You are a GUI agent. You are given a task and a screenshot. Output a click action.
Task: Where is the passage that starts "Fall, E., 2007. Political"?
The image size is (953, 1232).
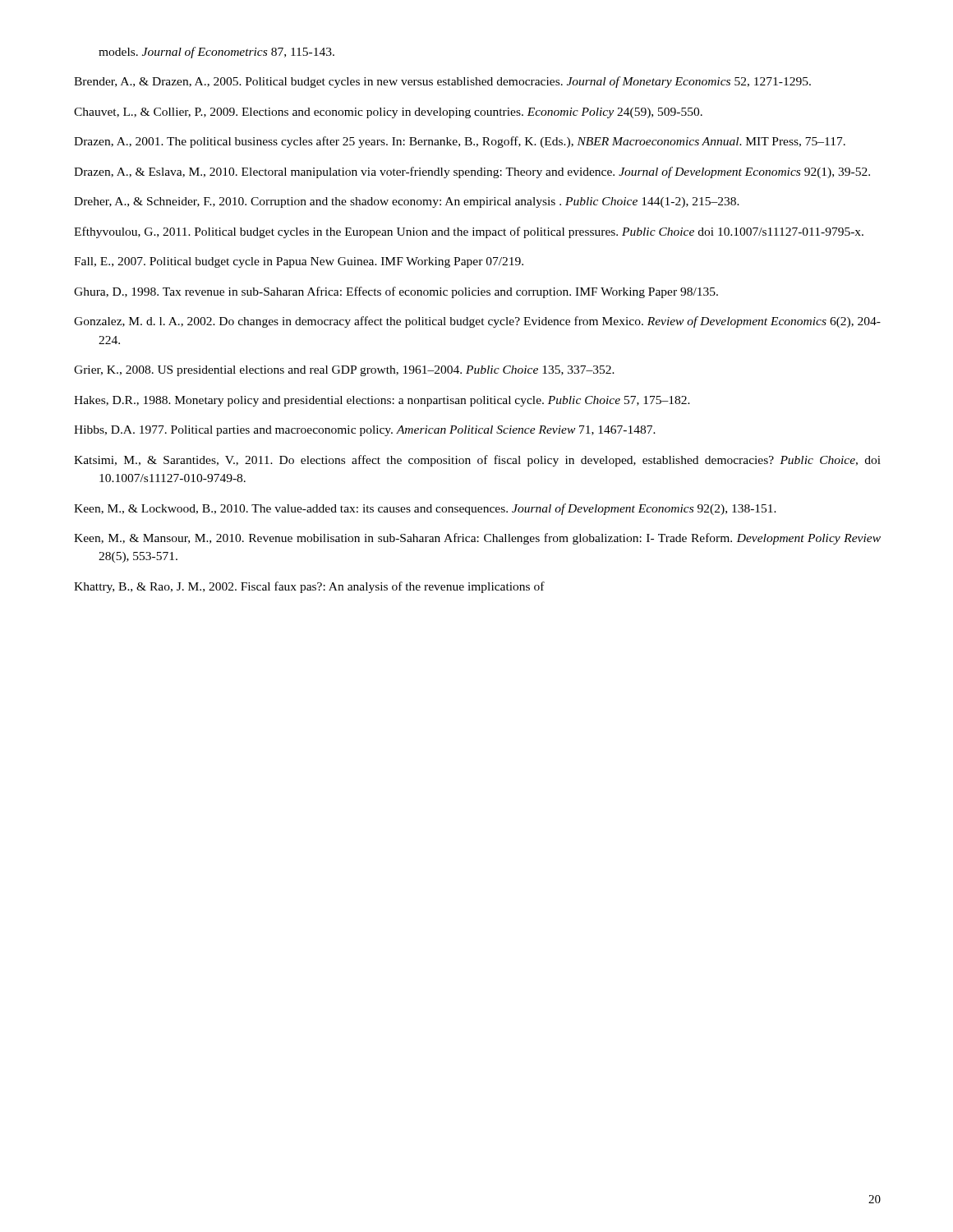(x=299, y=261)
